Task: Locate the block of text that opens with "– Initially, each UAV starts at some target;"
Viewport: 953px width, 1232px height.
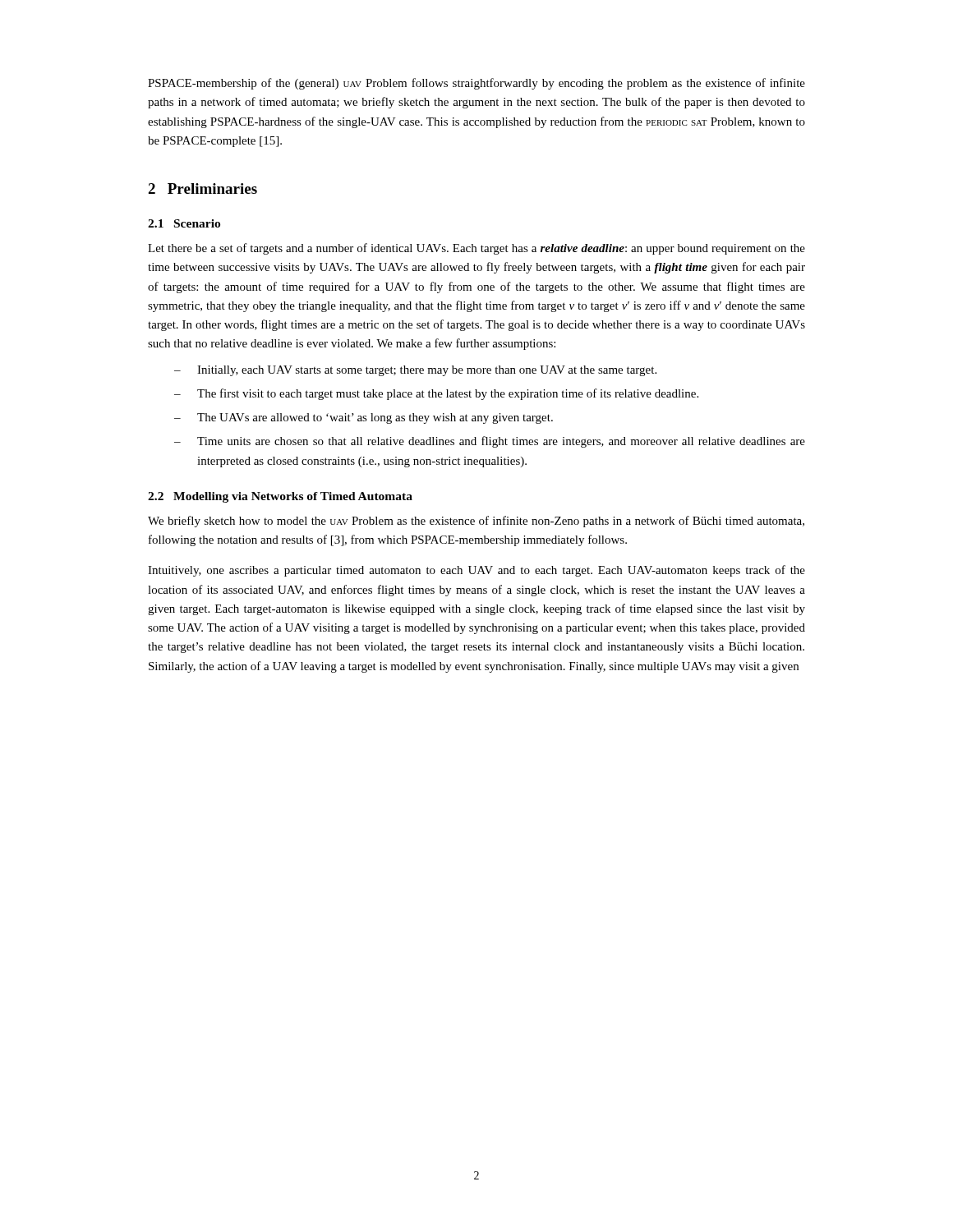Action: pyautogui.click(x=490, y=370)
